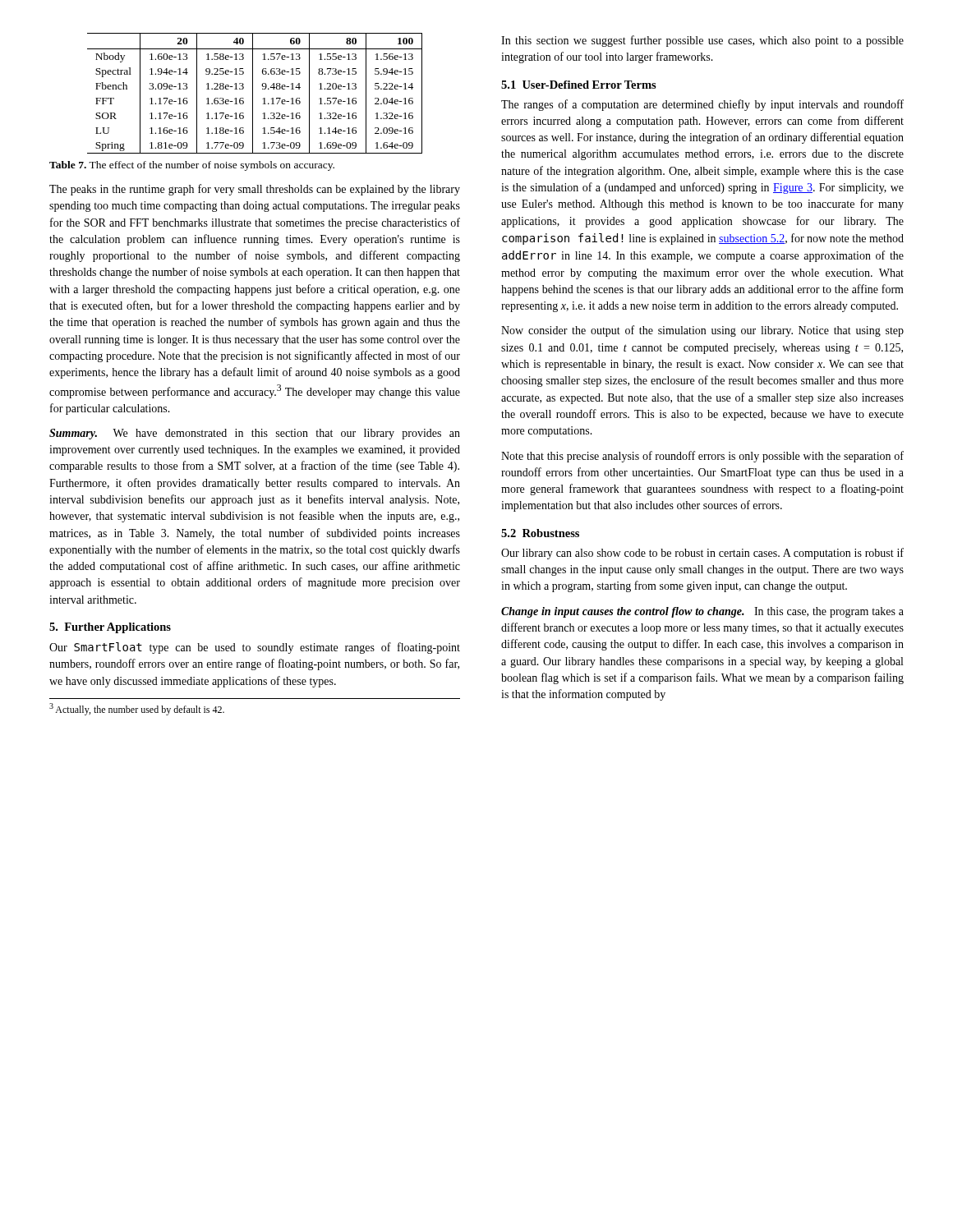Viewport: 953px width, 1232px height.
Task: Click on the passage starting "Table 7. The effect of the number"
Action: click(x=192, y=165)
